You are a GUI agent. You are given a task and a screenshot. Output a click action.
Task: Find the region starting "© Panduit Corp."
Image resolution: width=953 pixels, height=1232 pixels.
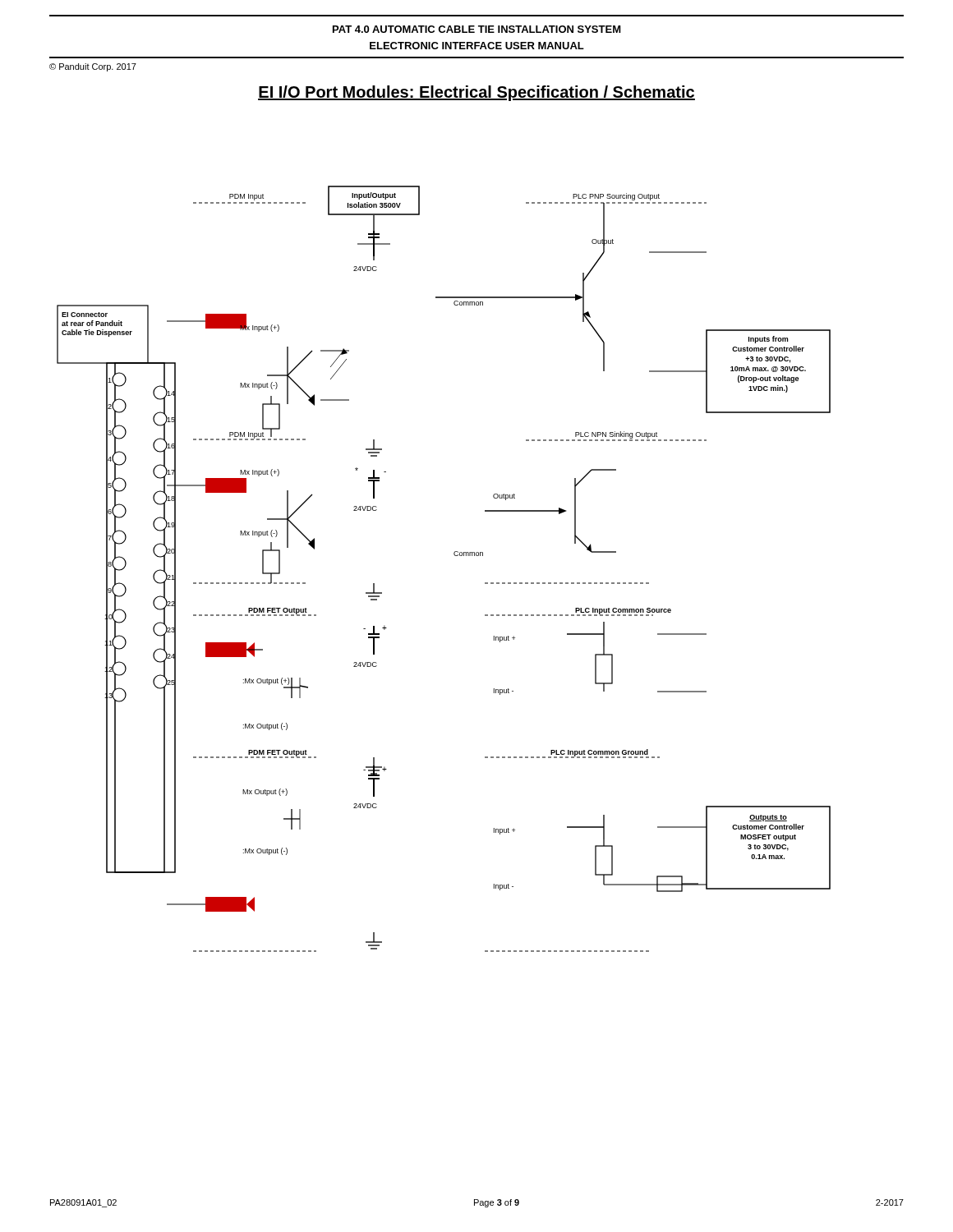pos(93,67)
